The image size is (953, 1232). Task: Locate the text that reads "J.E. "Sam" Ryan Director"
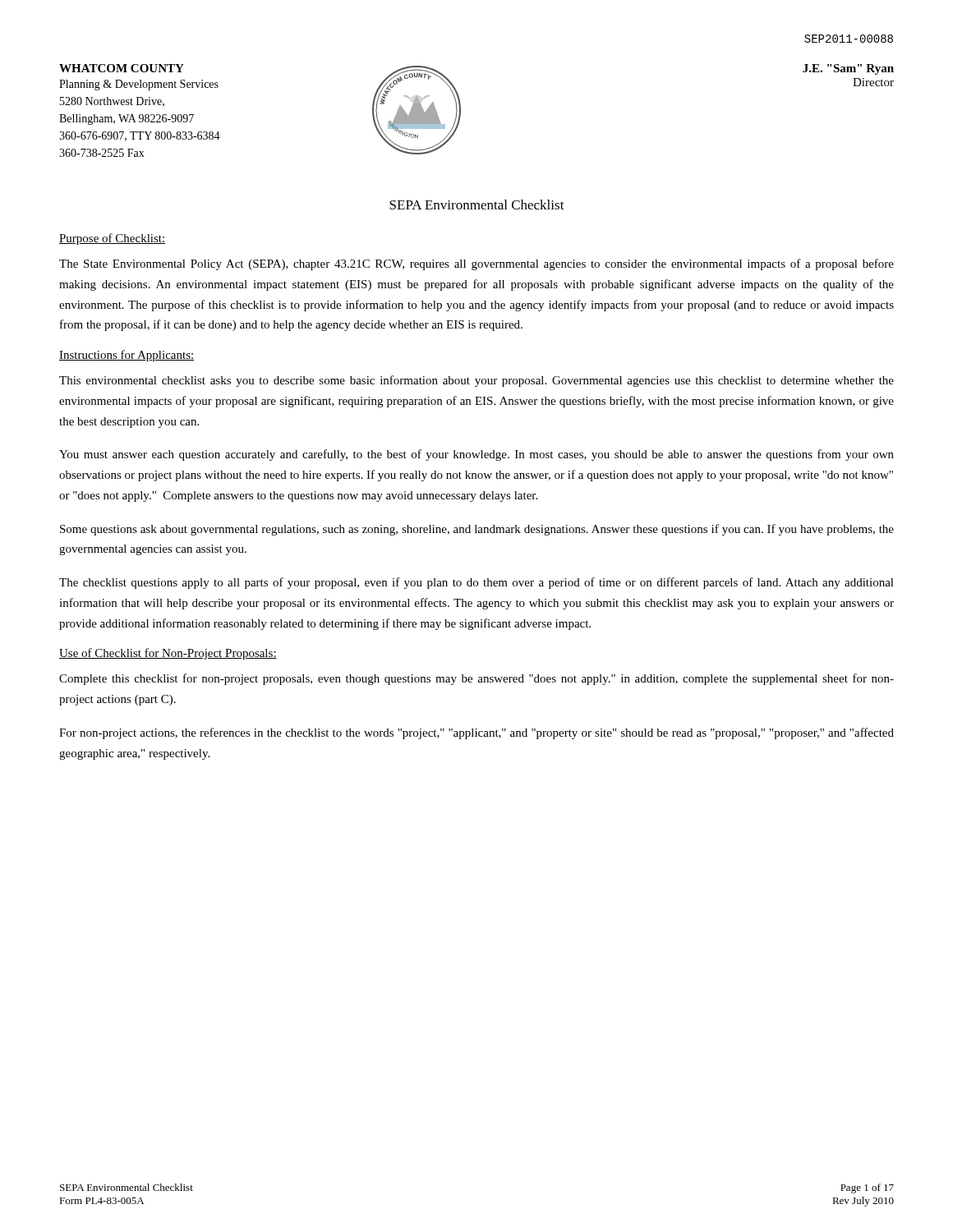(812, 76)
